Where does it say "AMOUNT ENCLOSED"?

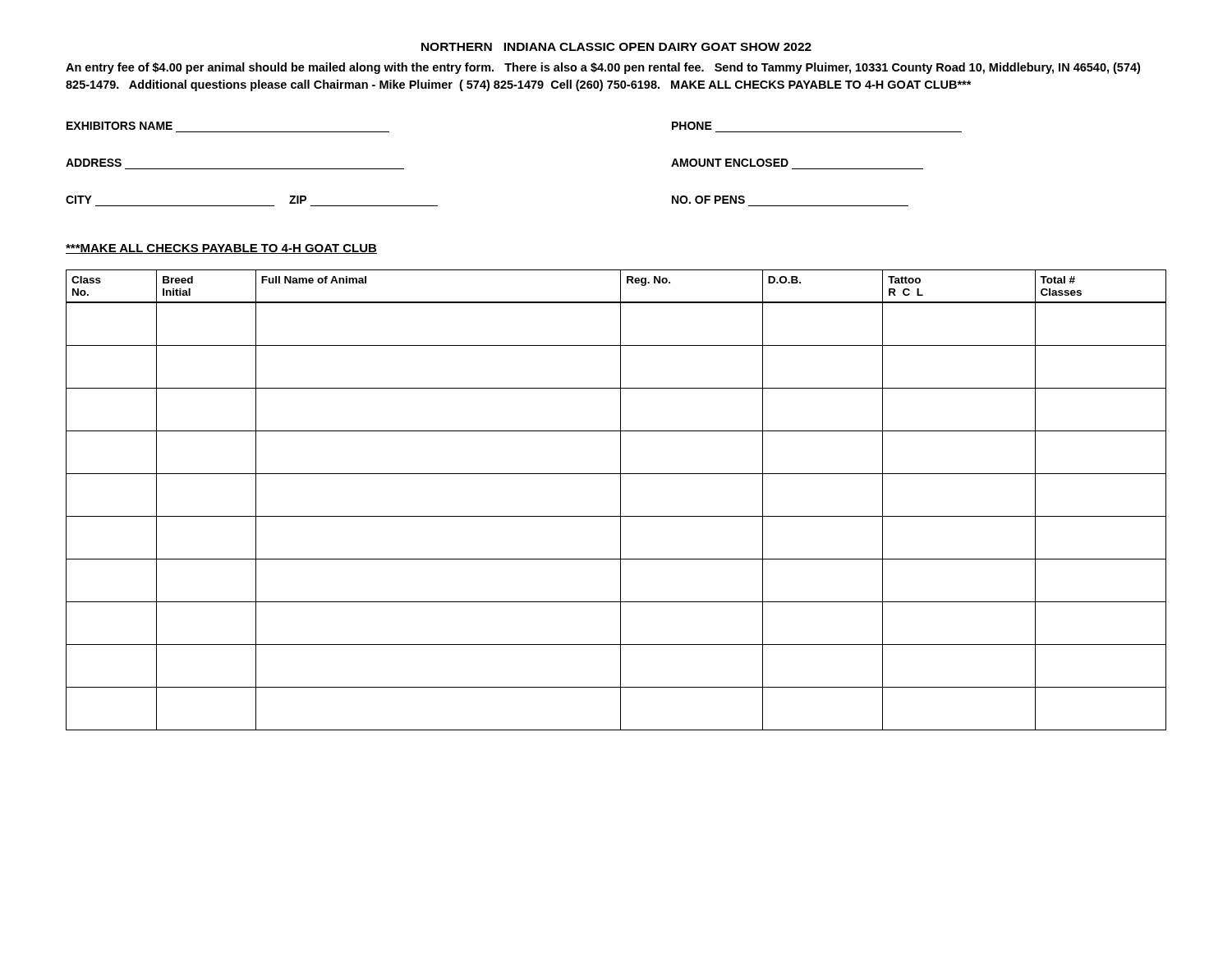tap(797, 161)
